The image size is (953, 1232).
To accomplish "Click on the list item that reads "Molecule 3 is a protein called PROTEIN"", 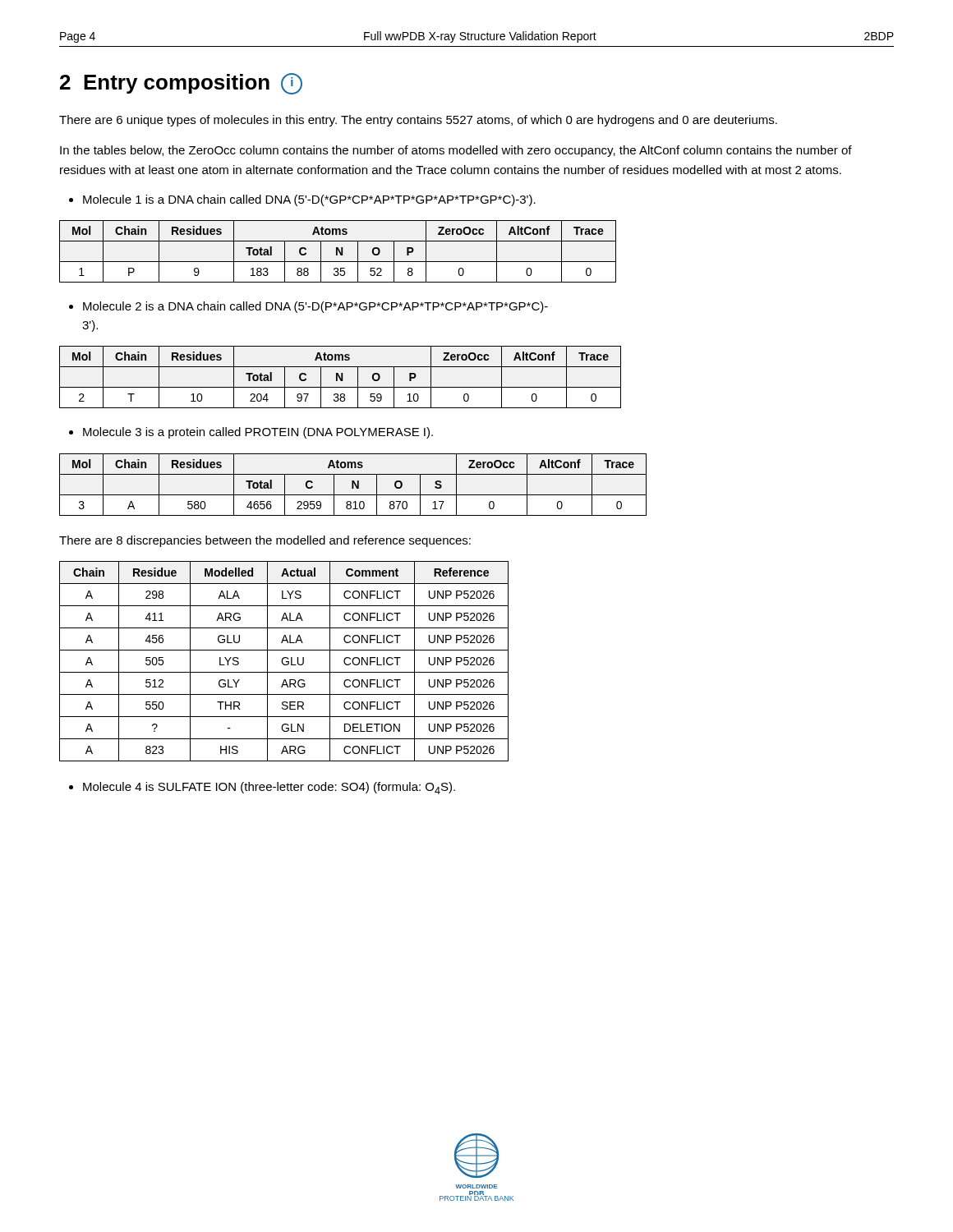I will [251, 433].
